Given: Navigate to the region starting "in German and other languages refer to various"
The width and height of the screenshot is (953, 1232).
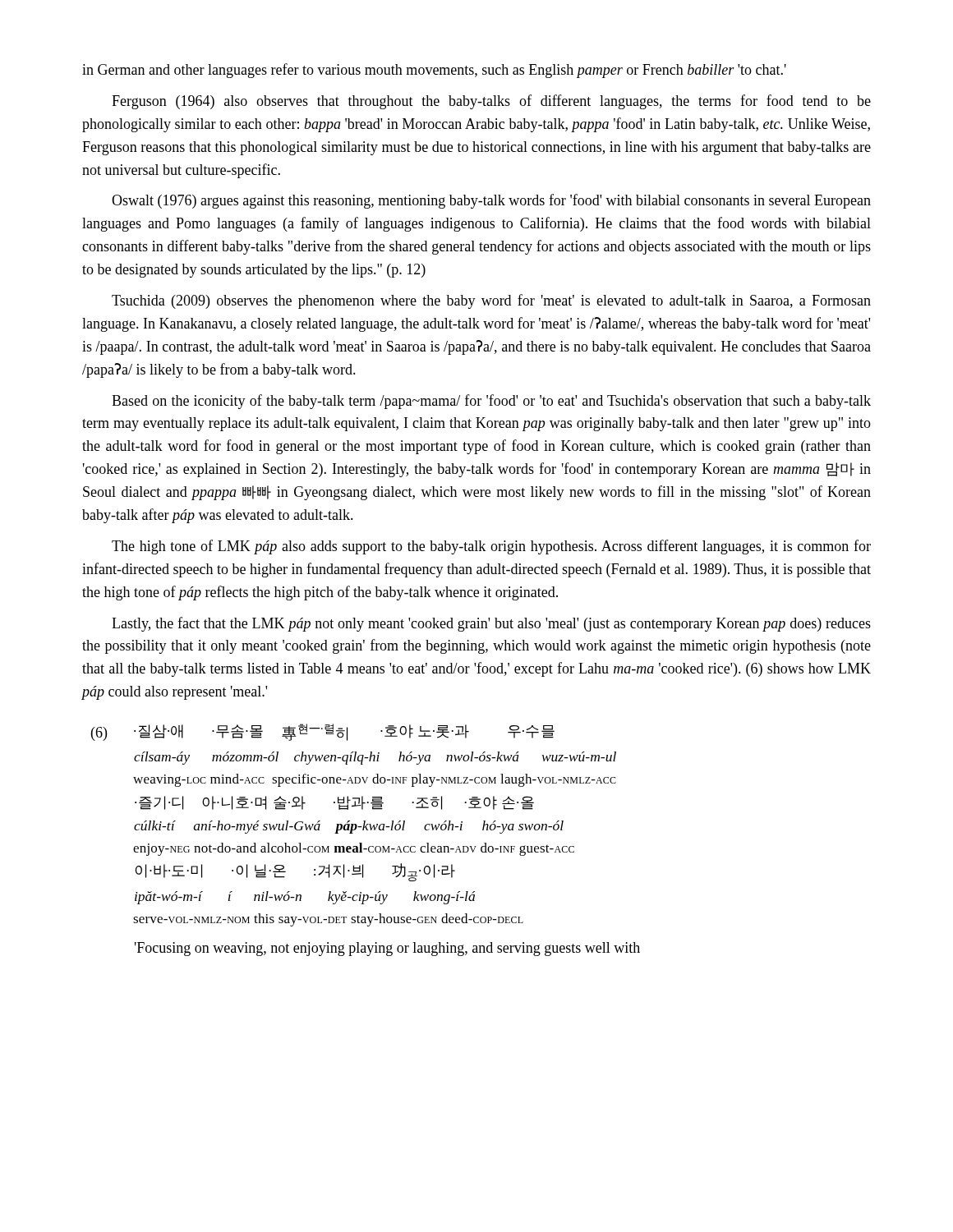Looking at the screenshot, I should click(x=434, y=70).
